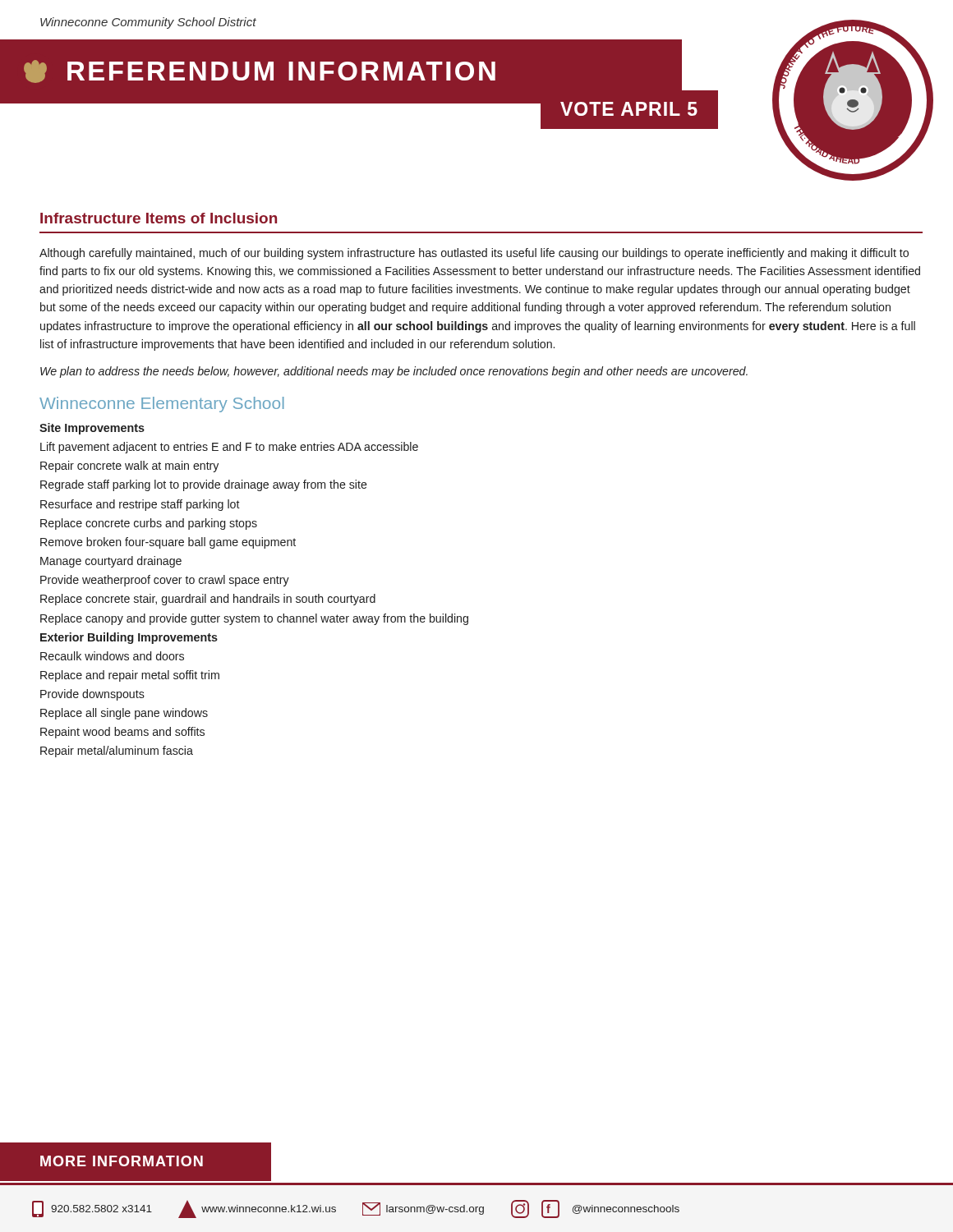The image size is (953, 1232).
Task: Point to the block beginning "Lift pavement adjacent to entries E and"
Action: tap(229, 447)
